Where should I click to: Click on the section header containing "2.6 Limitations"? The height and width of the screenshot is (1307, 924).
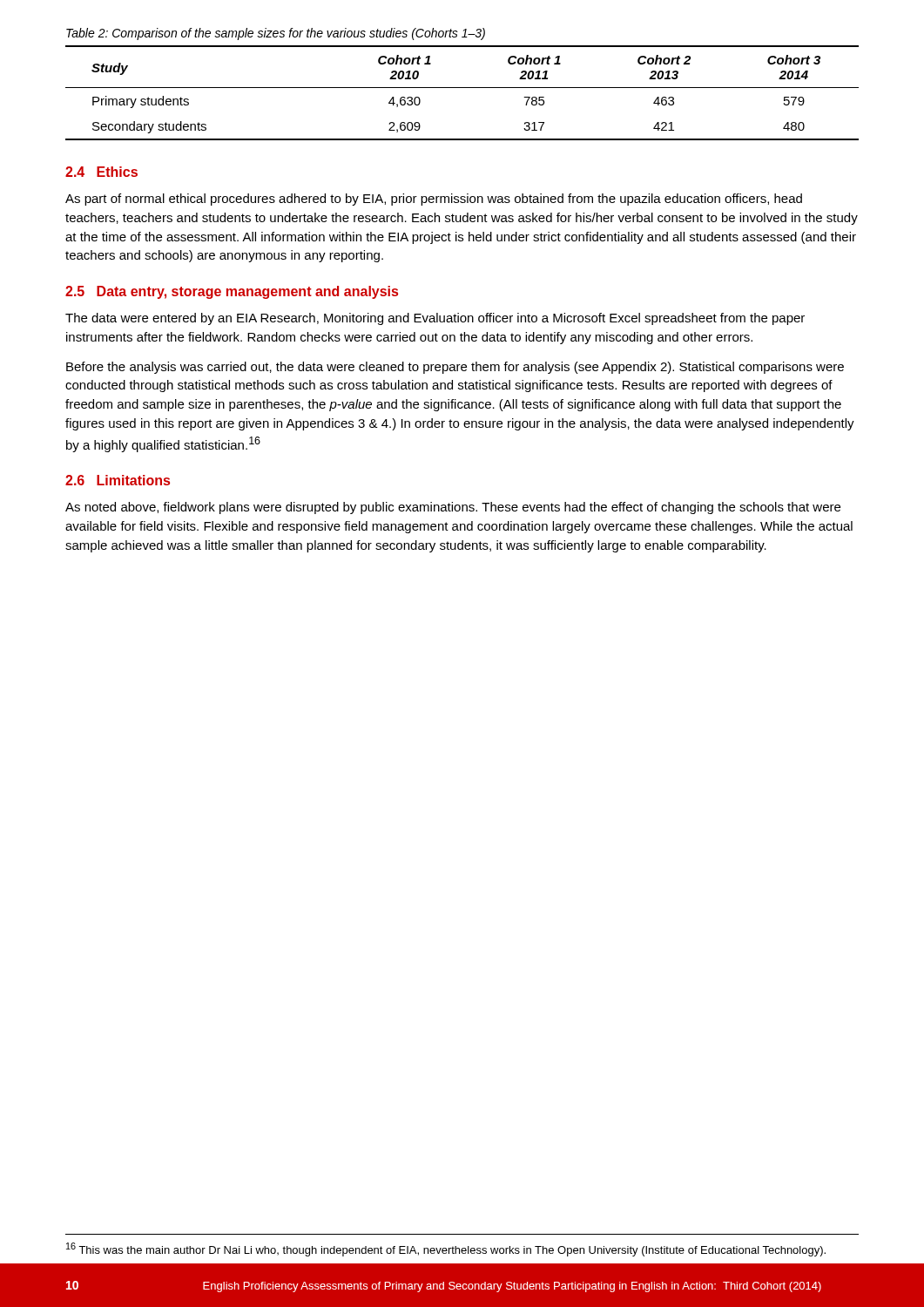[118, 481]
